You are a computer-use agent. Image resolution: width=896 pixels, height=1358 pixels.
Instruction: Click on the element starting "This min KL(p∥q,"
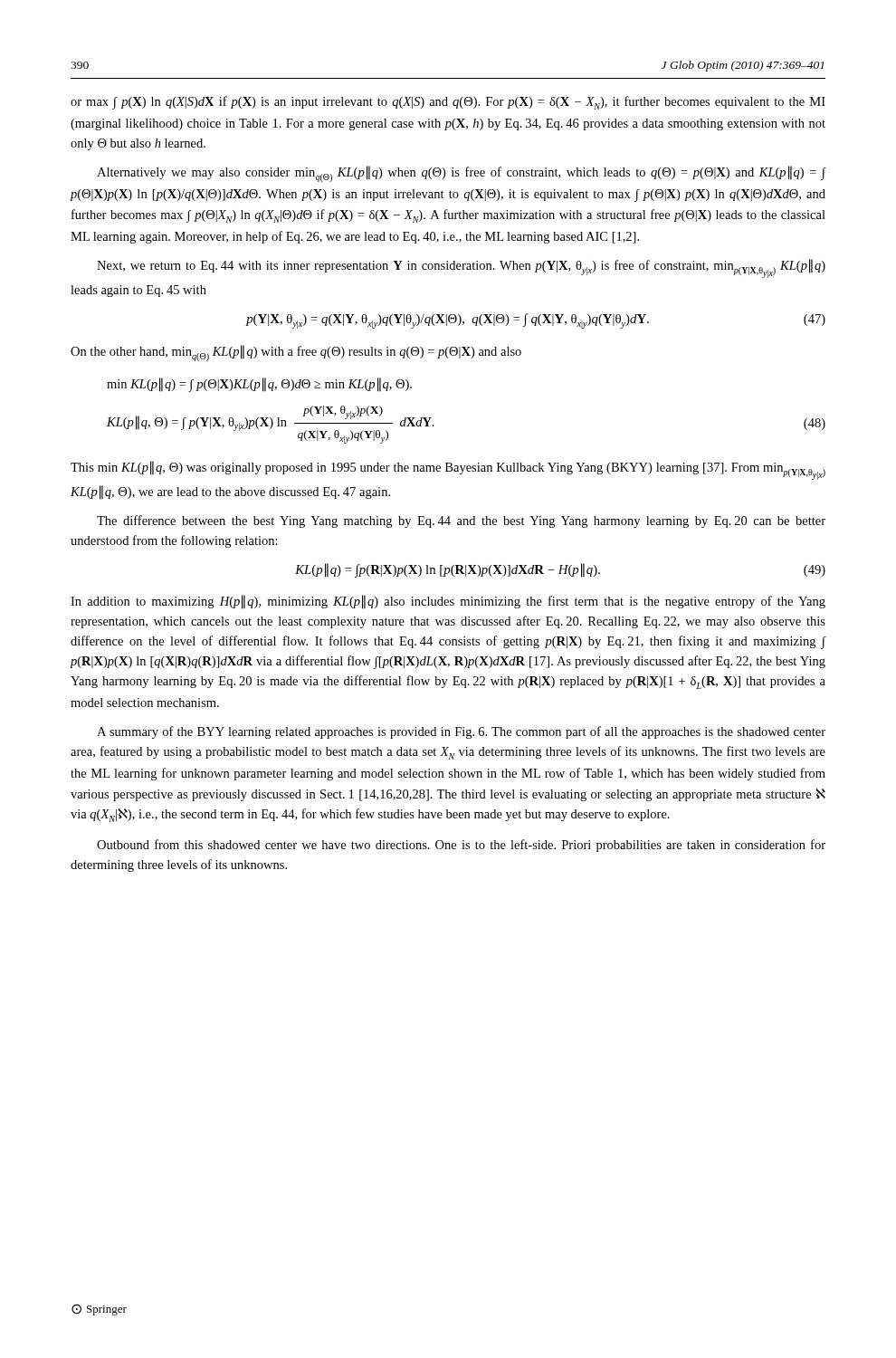[448, 480]
